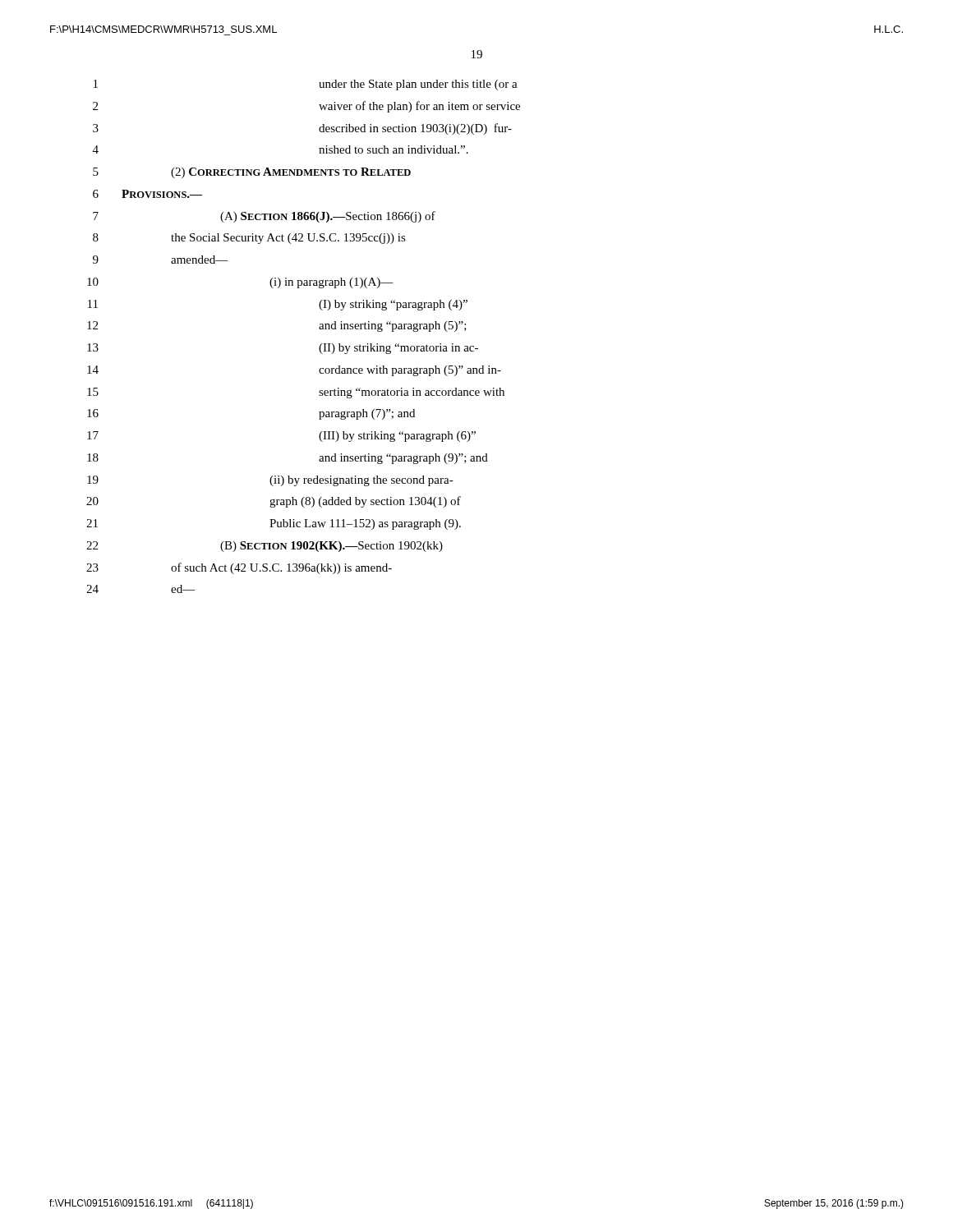Find the element starting "7 (A) SECTION 1866(J).—Section 1866(j)"
The width and height of the screenshot is (953, 1232).
pos(264,217)
